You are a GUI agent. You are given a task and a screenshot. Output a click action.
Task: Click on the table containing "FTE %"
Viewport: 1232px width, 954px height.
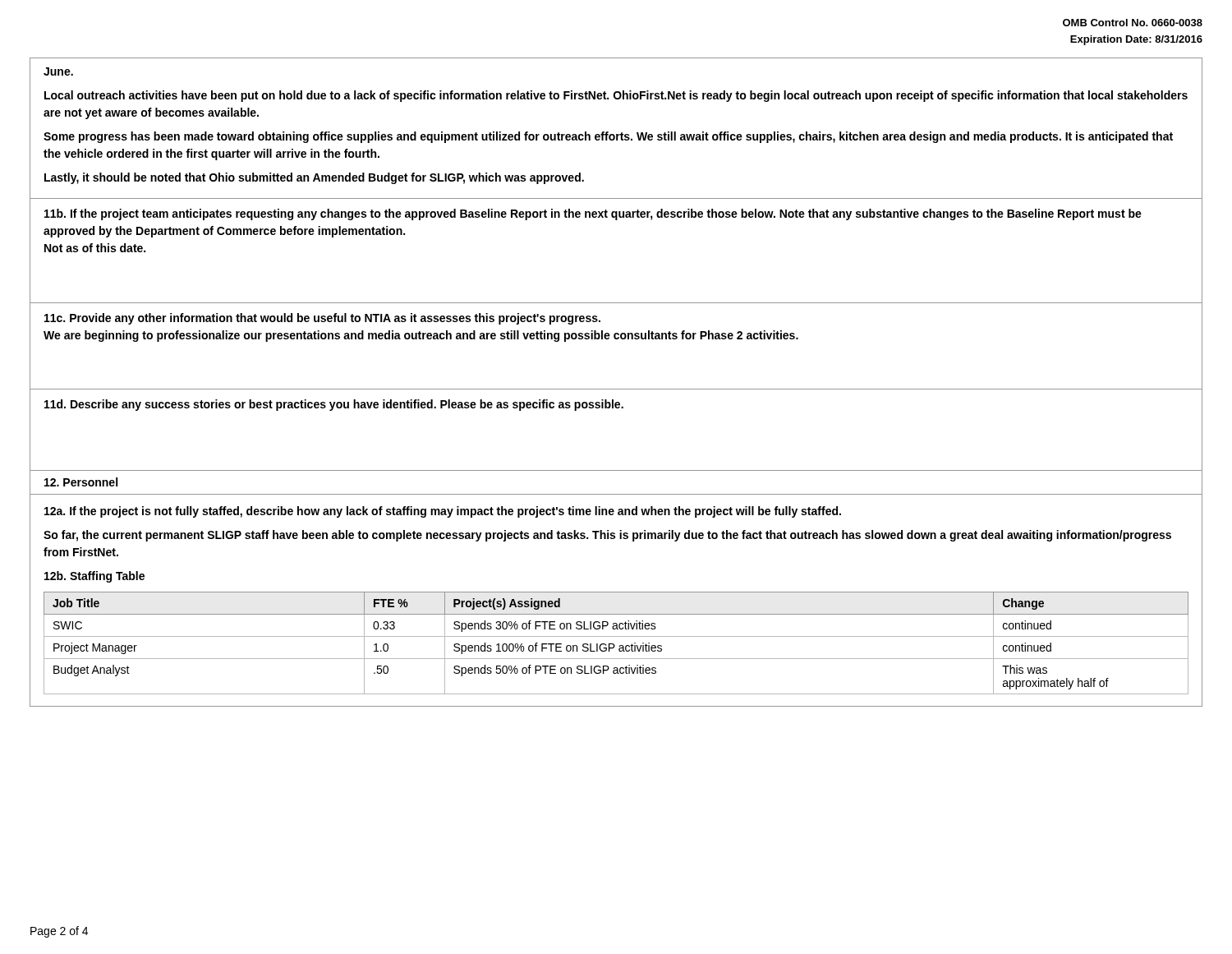tap(616, 643)
